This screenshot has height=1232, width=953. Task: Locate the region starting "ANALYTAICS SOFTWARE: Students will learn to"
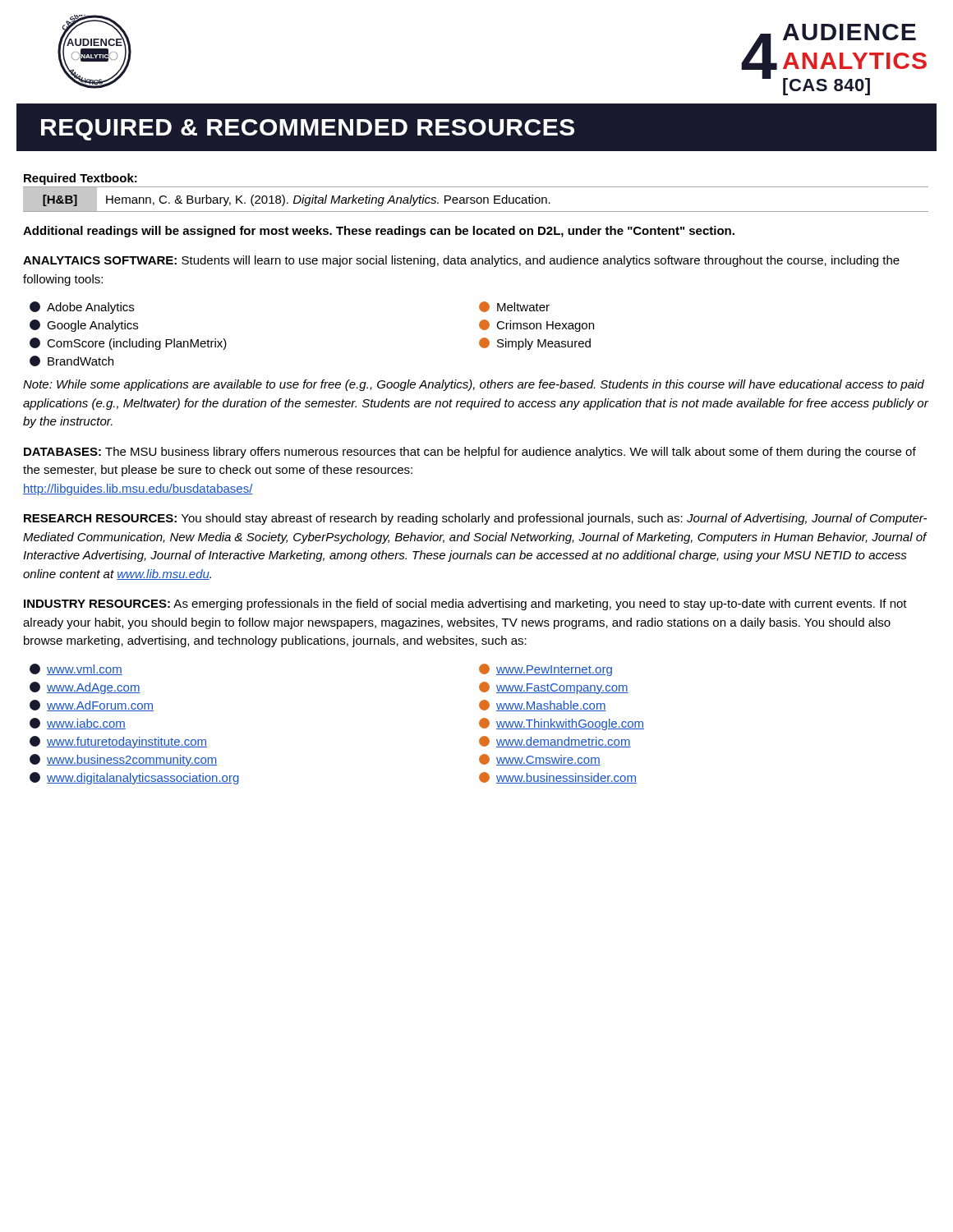461,269
